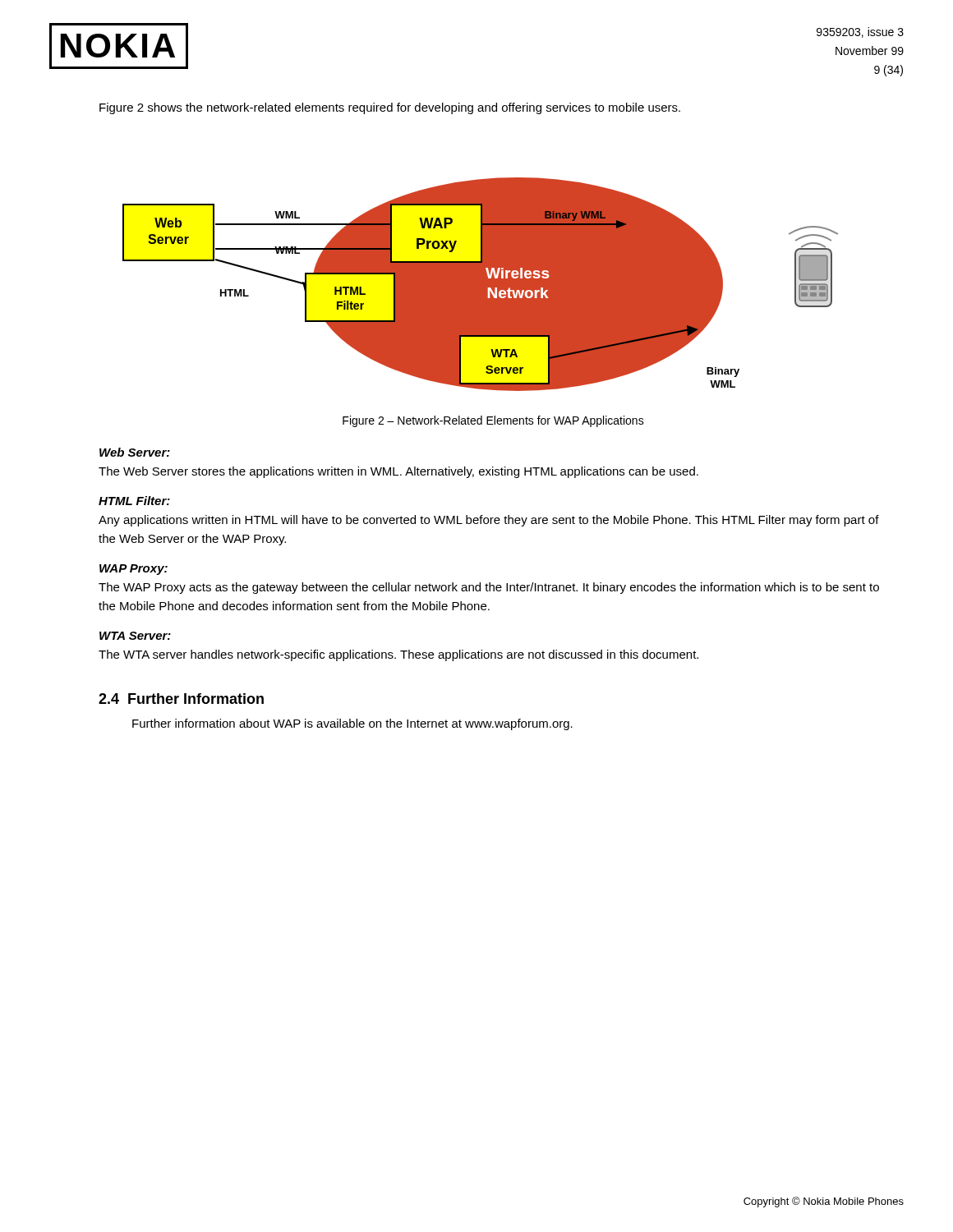Select the passage starting "Figure 2 – Network-Related Elements for WAP"

(493, 420)
